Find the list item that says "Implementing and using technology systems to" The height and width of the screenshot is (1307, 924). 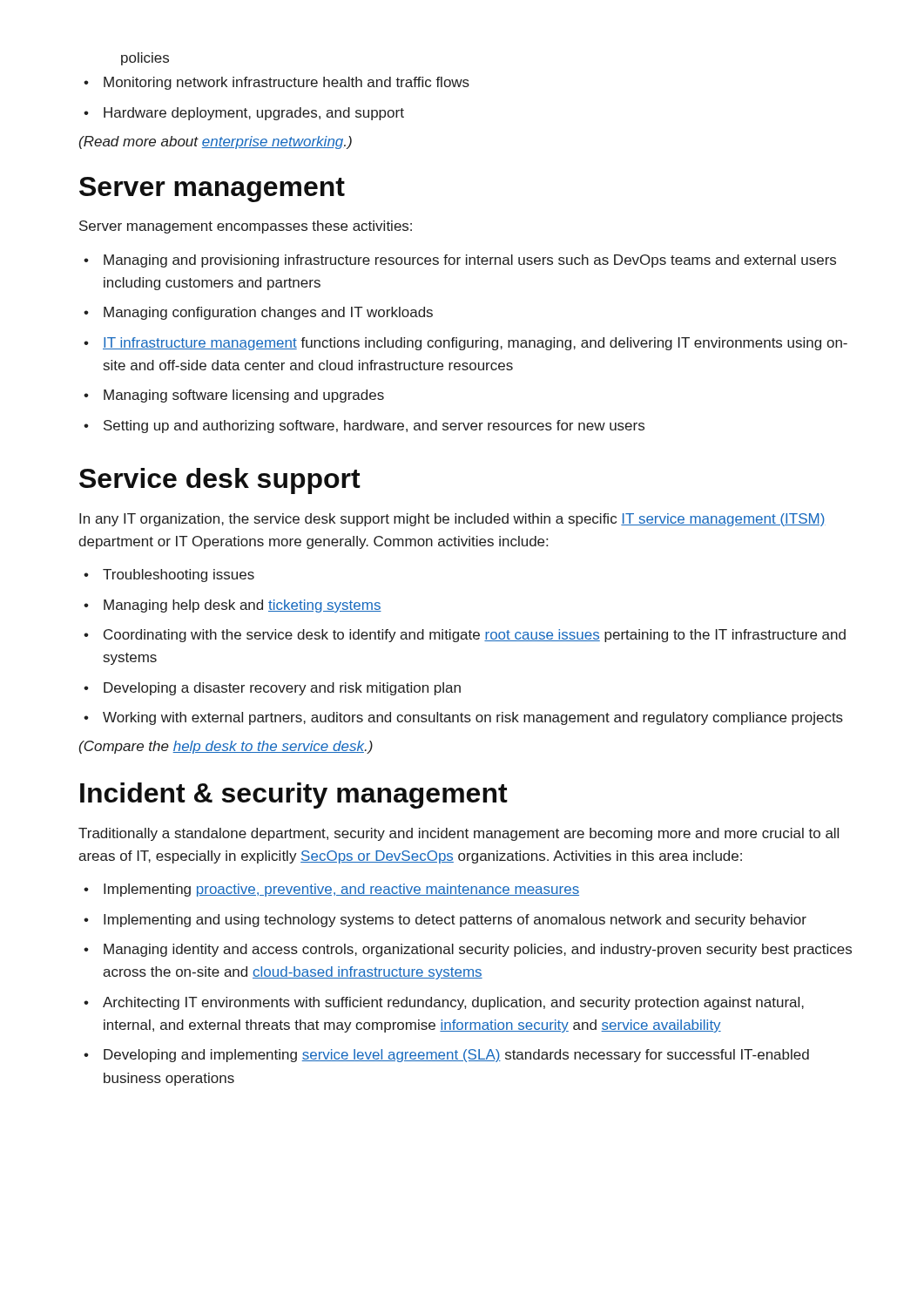(x=455, y=919)
